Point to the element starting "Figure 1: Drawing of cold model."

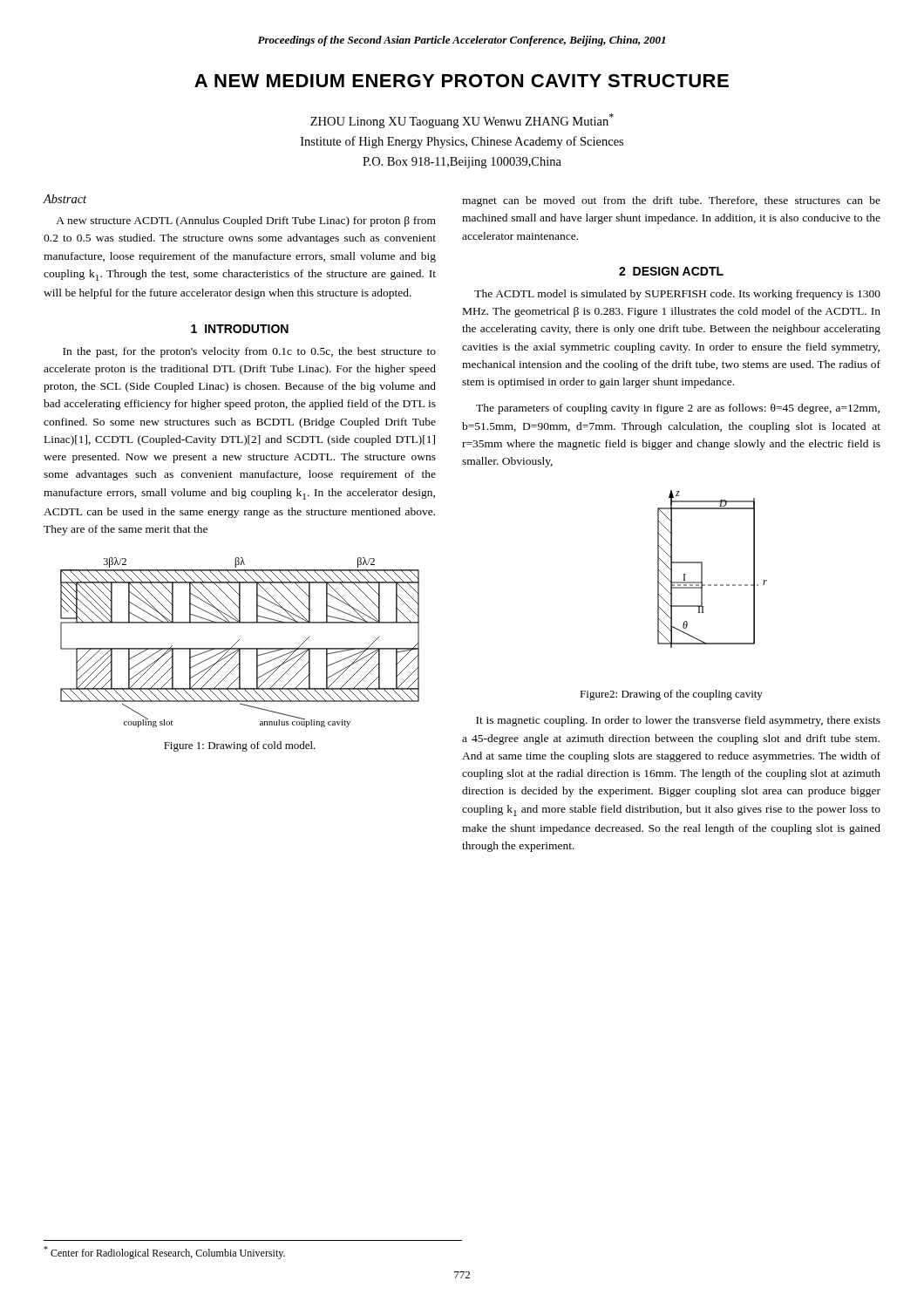240,745
